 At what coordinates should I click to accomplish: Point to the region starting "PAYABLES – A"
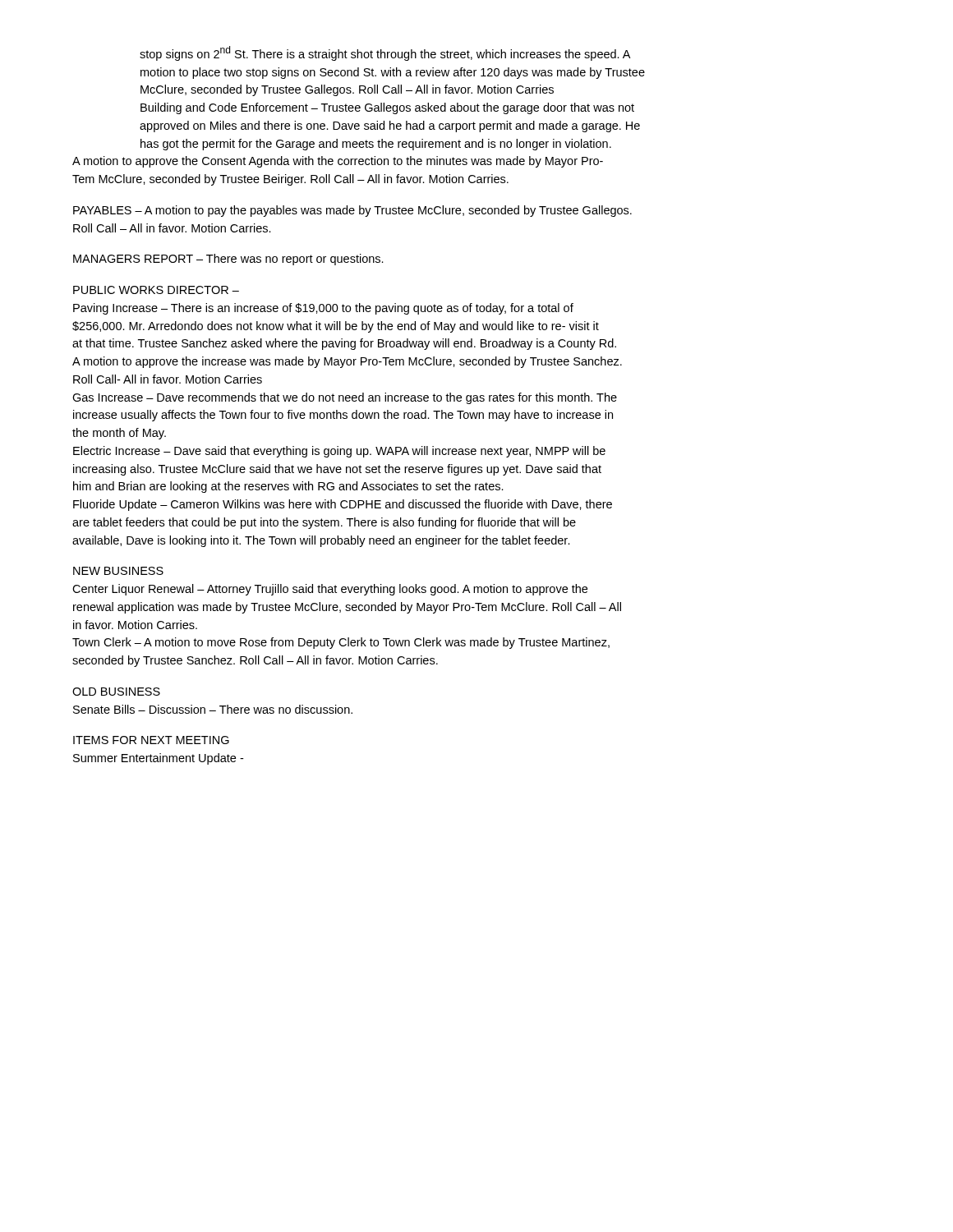tap(476, 220)
